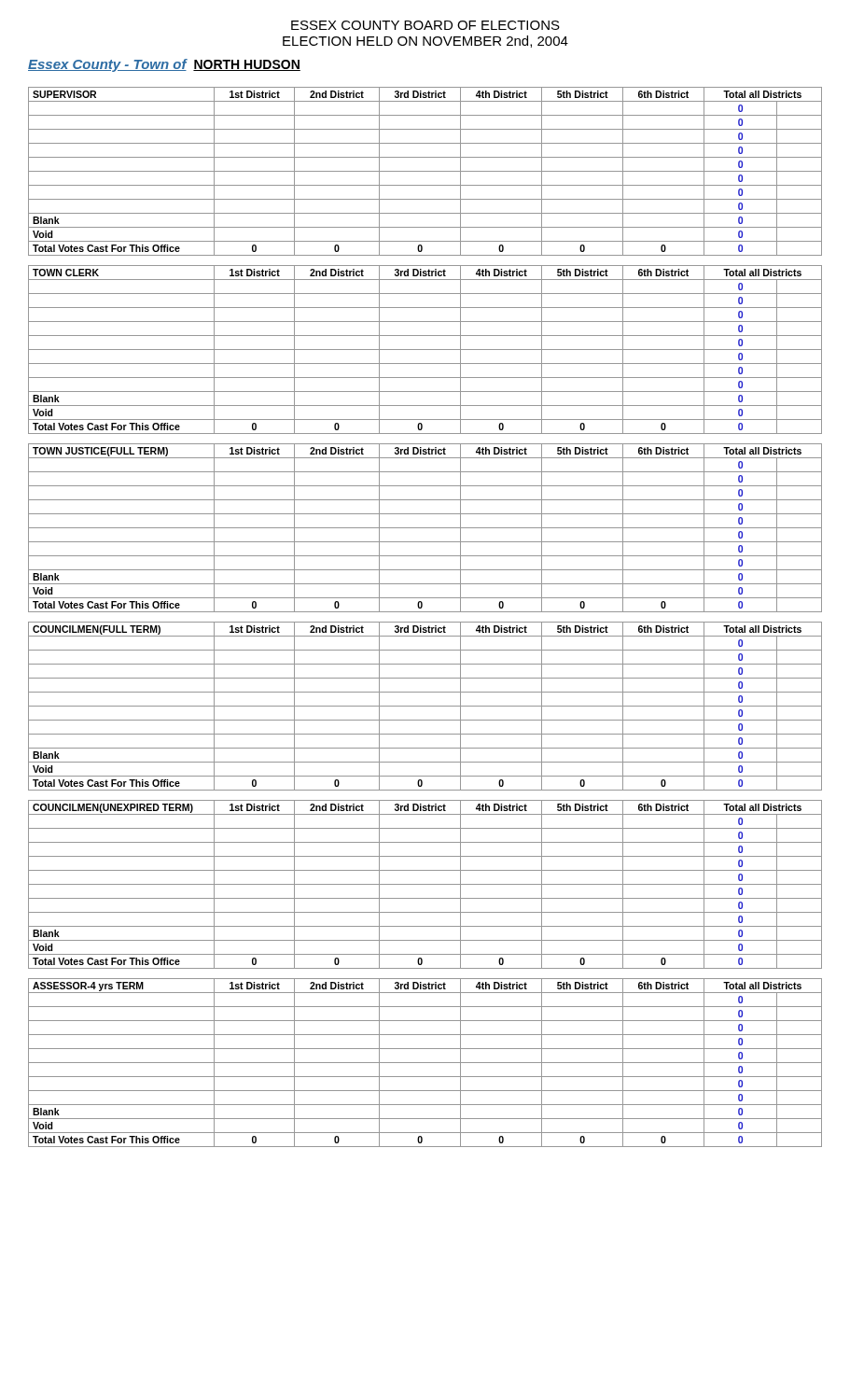The width and height of the screenshot is (850, 1400).
Task: Locate the section header that reads "Essex County - Town"
Action: tap(164, 64)
